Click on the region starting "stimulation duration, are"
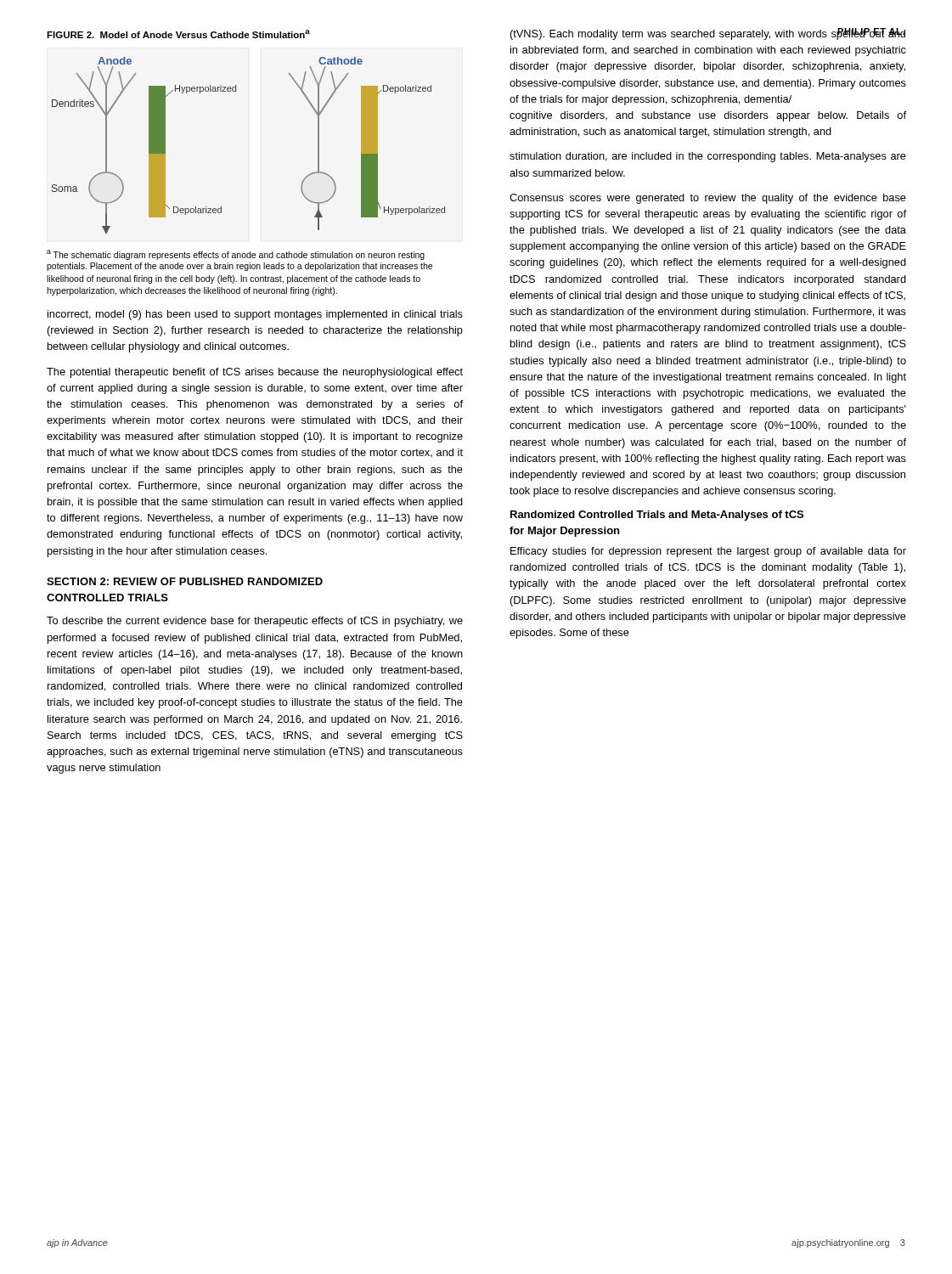Viewport: 952px width, 1274px height. (708, 164)
